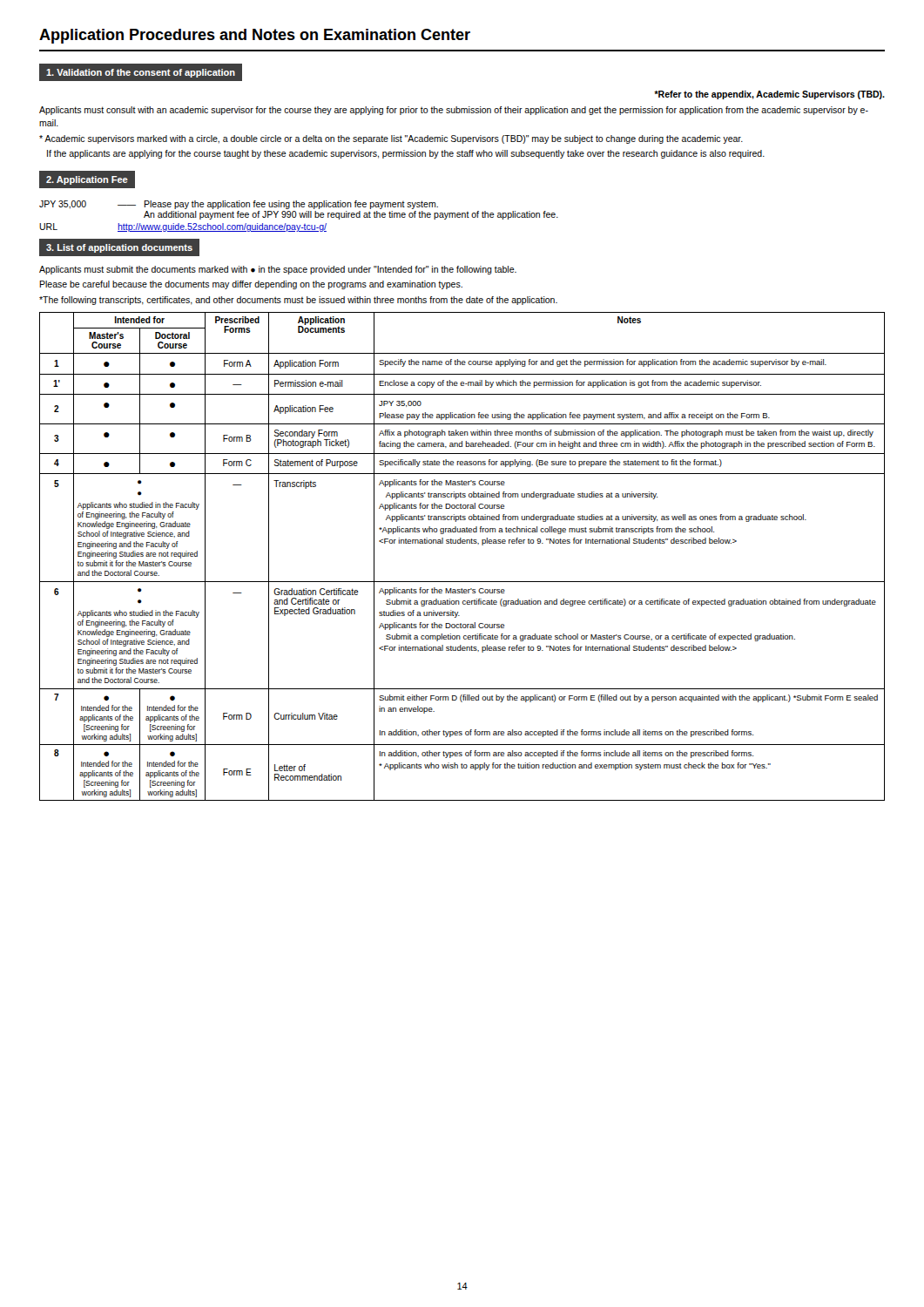Click on the section header containing "2. Application Fee"

87,180
